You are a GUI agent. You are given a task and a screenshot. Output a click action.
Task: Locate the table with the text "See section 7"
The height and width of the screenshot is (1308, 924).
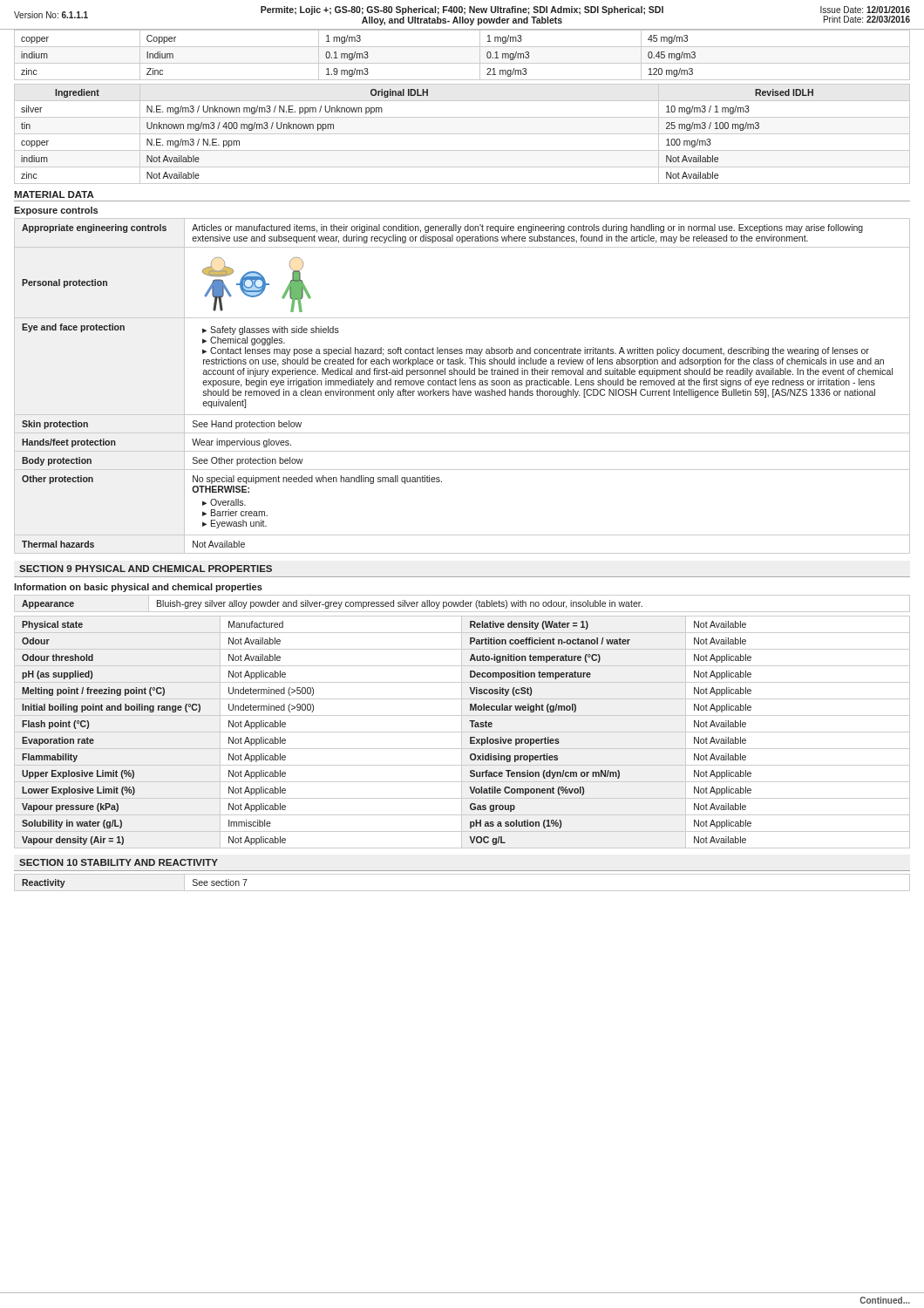pyautogui.click(x=462, y=882)
